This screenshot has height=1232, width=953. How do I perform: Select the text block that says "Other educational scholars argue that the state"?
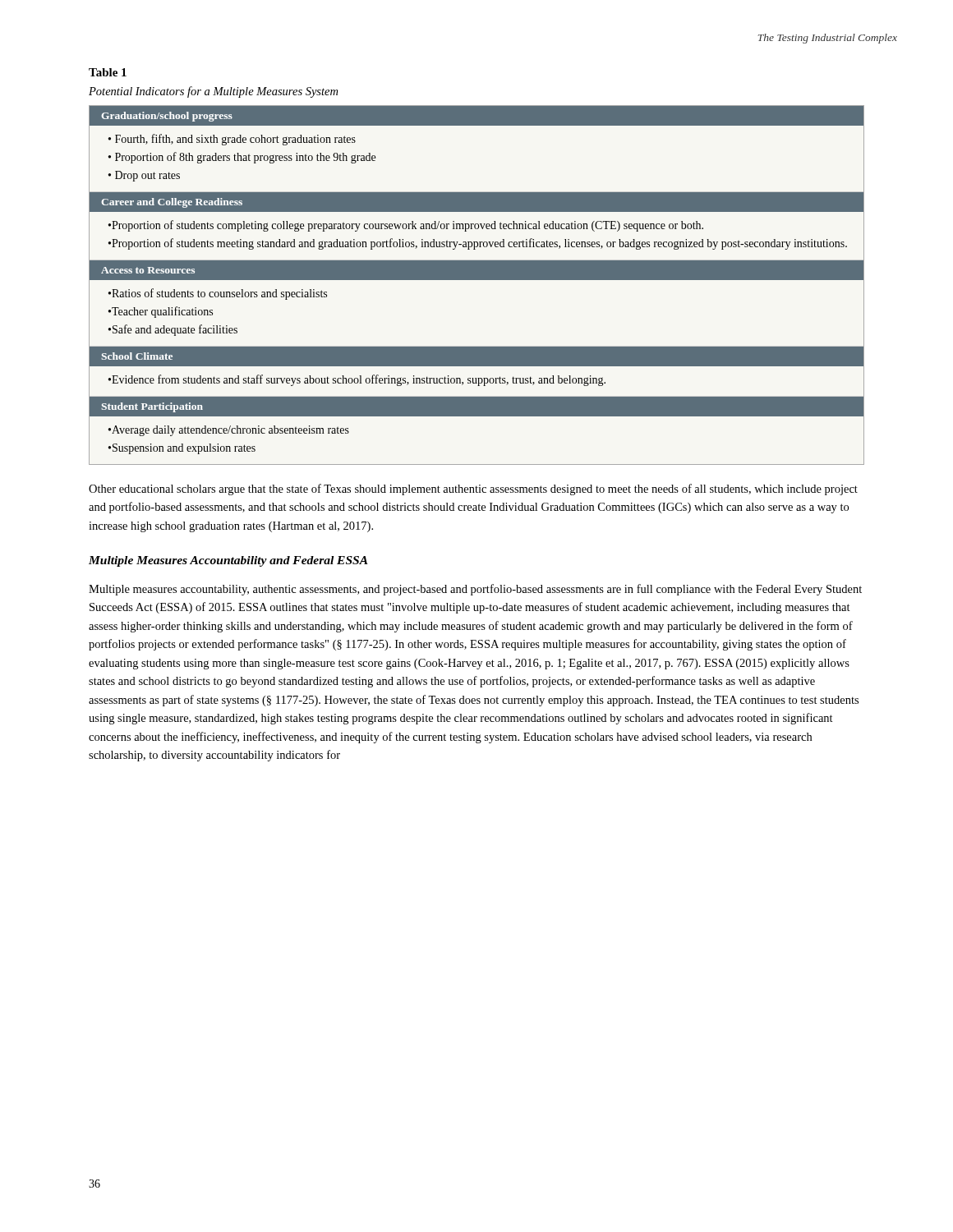click(473, 507)
